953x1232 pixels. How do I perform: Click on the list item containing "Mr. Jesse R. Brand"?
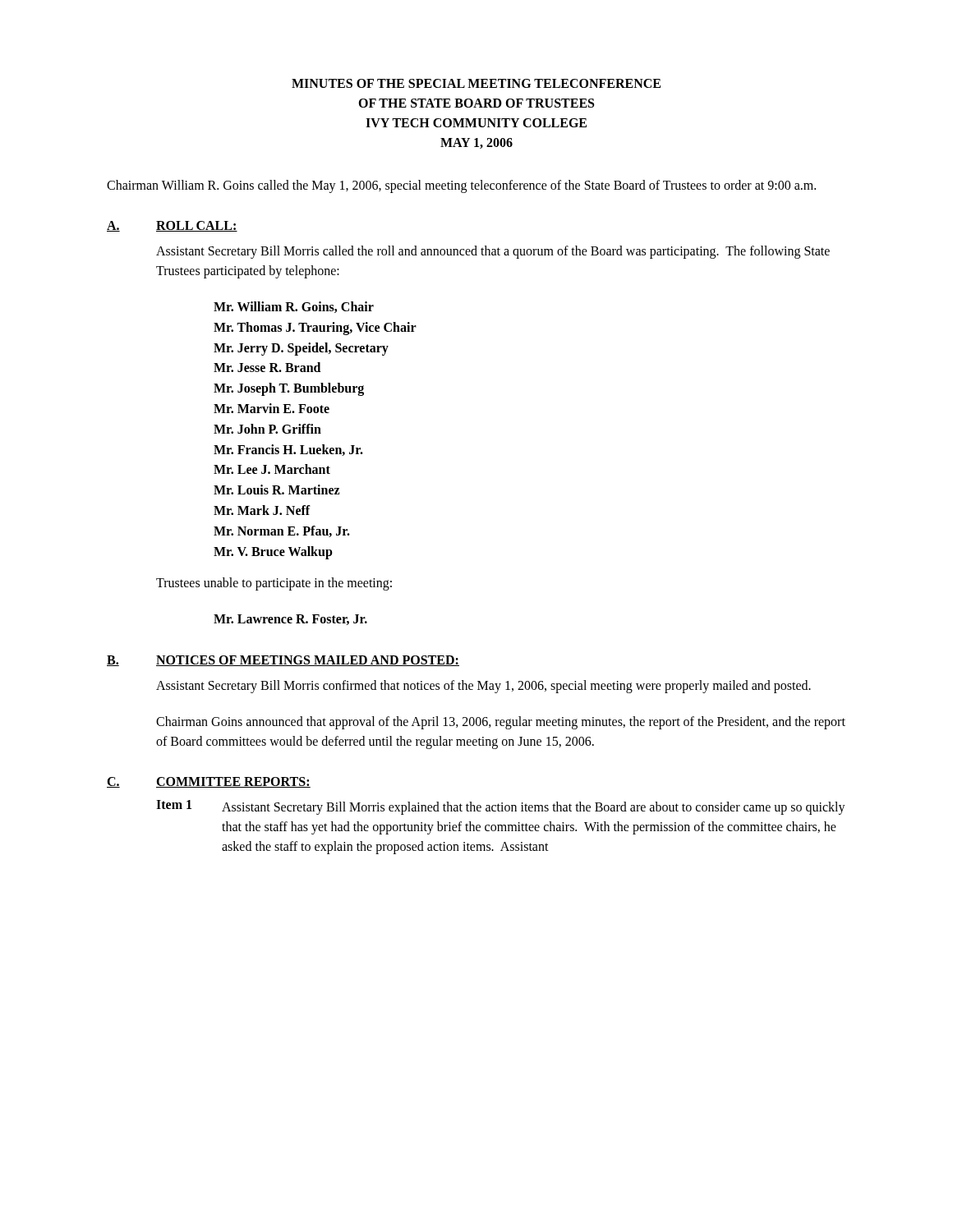(267, 367)
